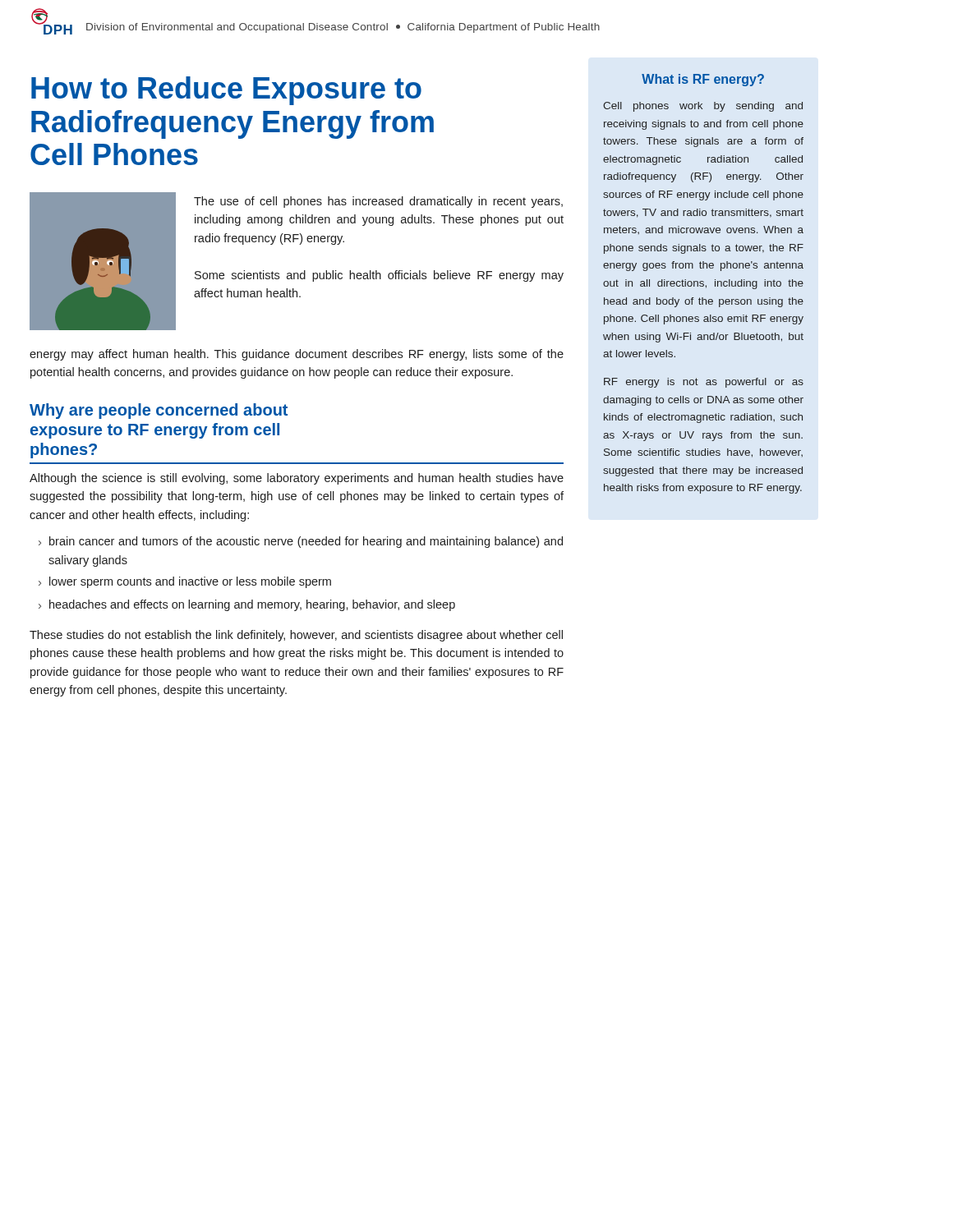Click on the passage starting "› brain cancer and"
This screenshot has height=1232, width=953.
[301, 551]
